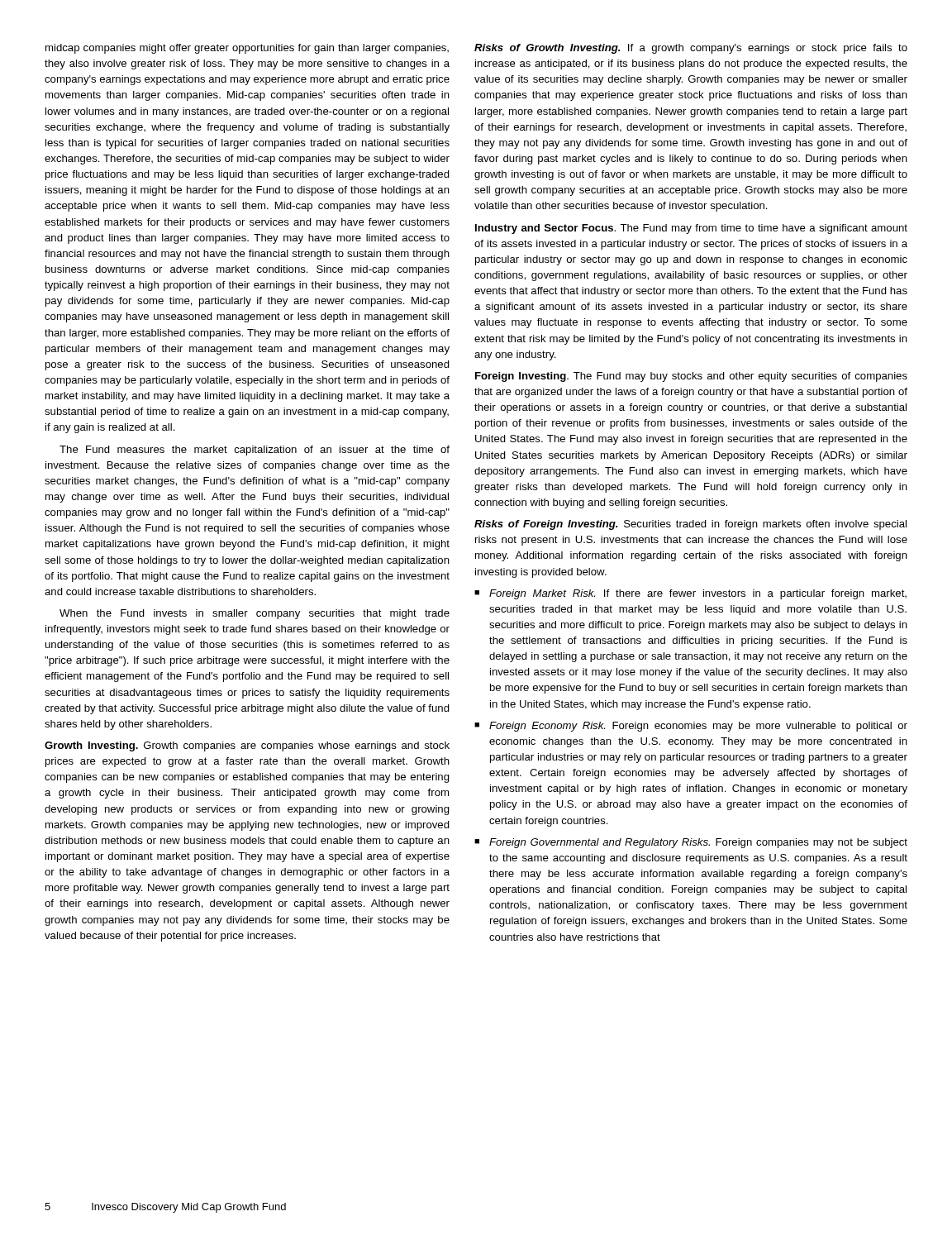The width and height of the screenshot is (952, 1240).
Task: Point to the block starting "Industry and Sector Focus. The Fund may"
Action: (691, 291)
